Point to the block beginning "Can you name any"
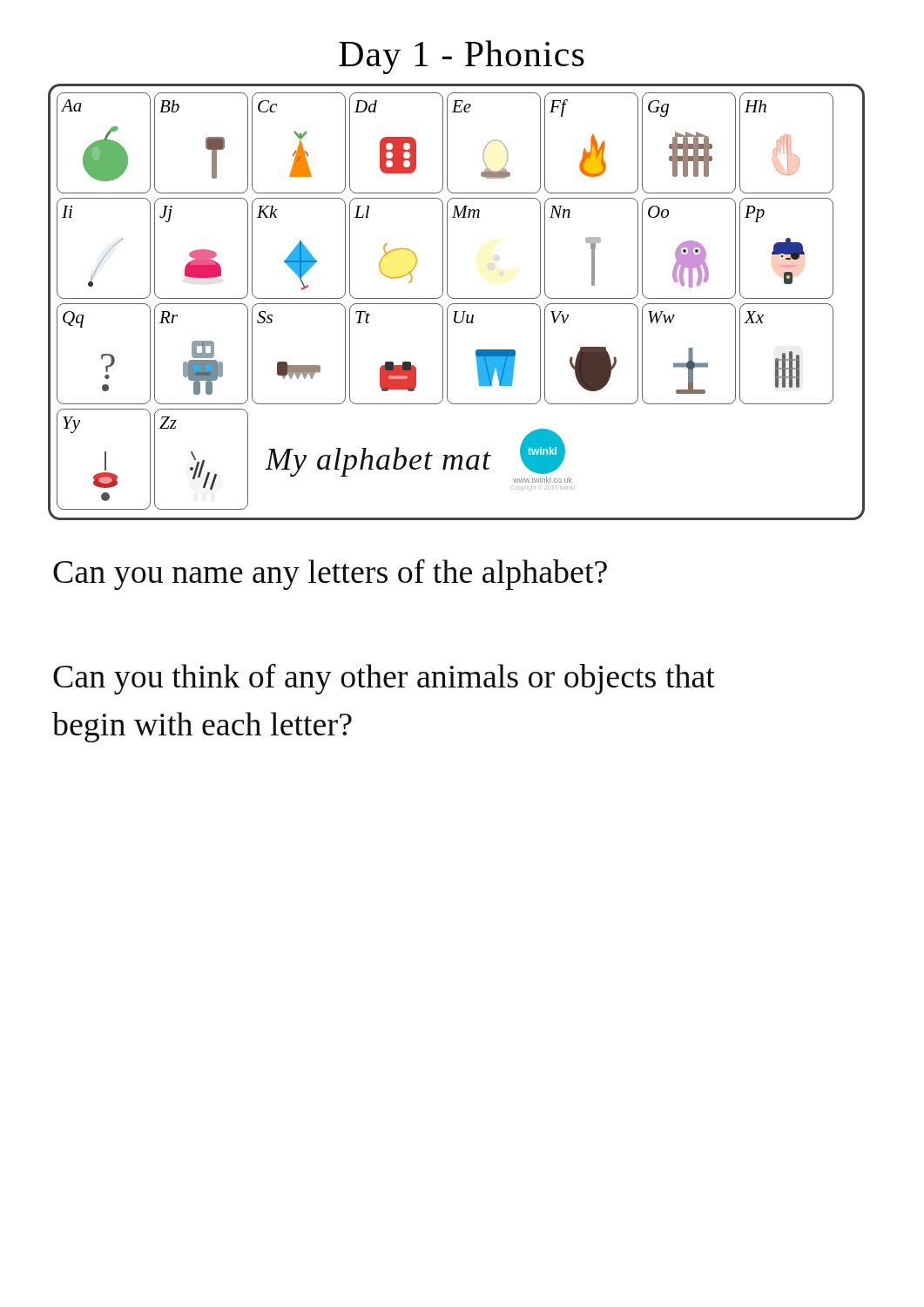 (x=330, y=572)
